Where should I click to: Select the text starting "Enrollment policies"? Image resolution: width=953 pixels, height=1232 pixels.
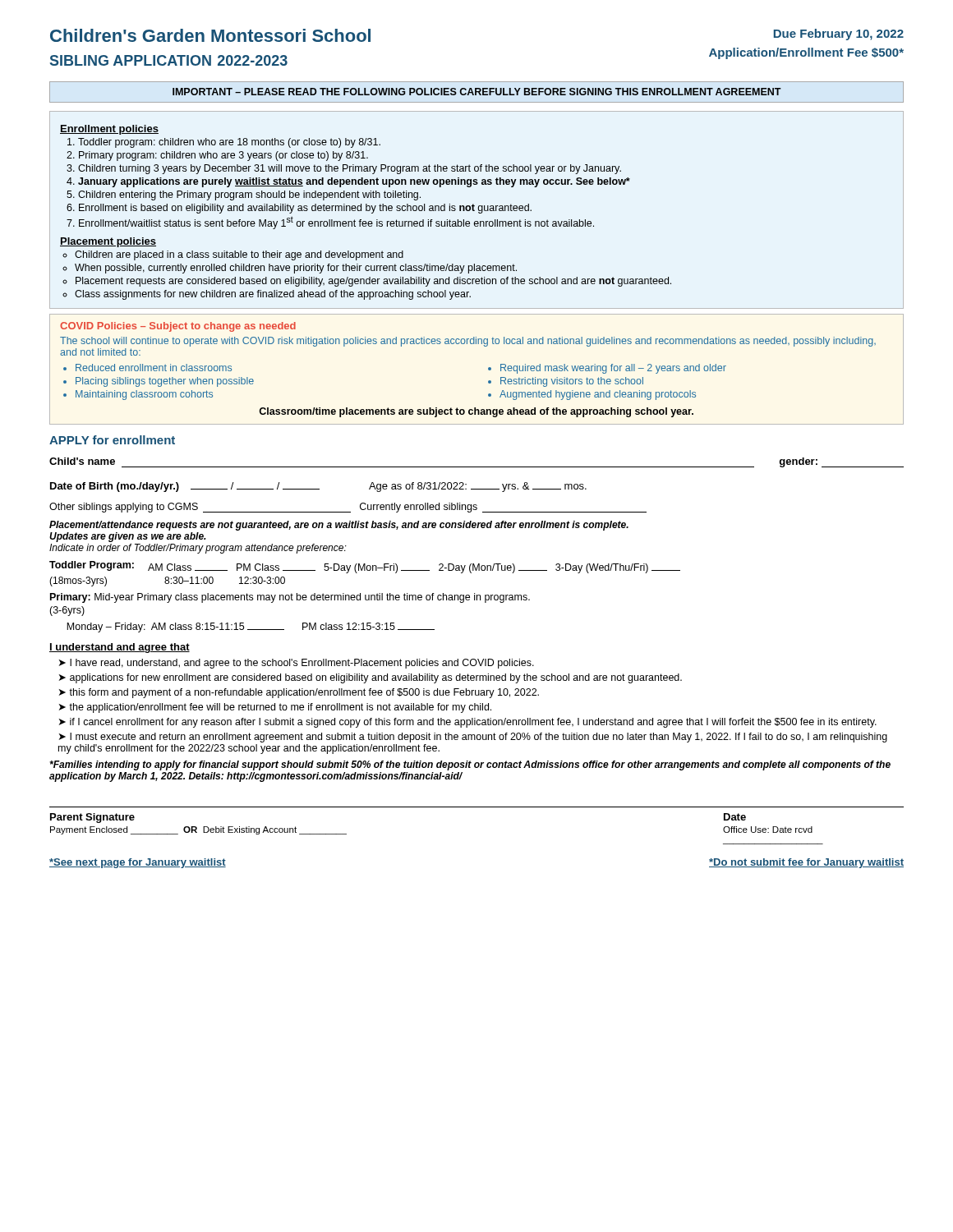click(109, 129)
